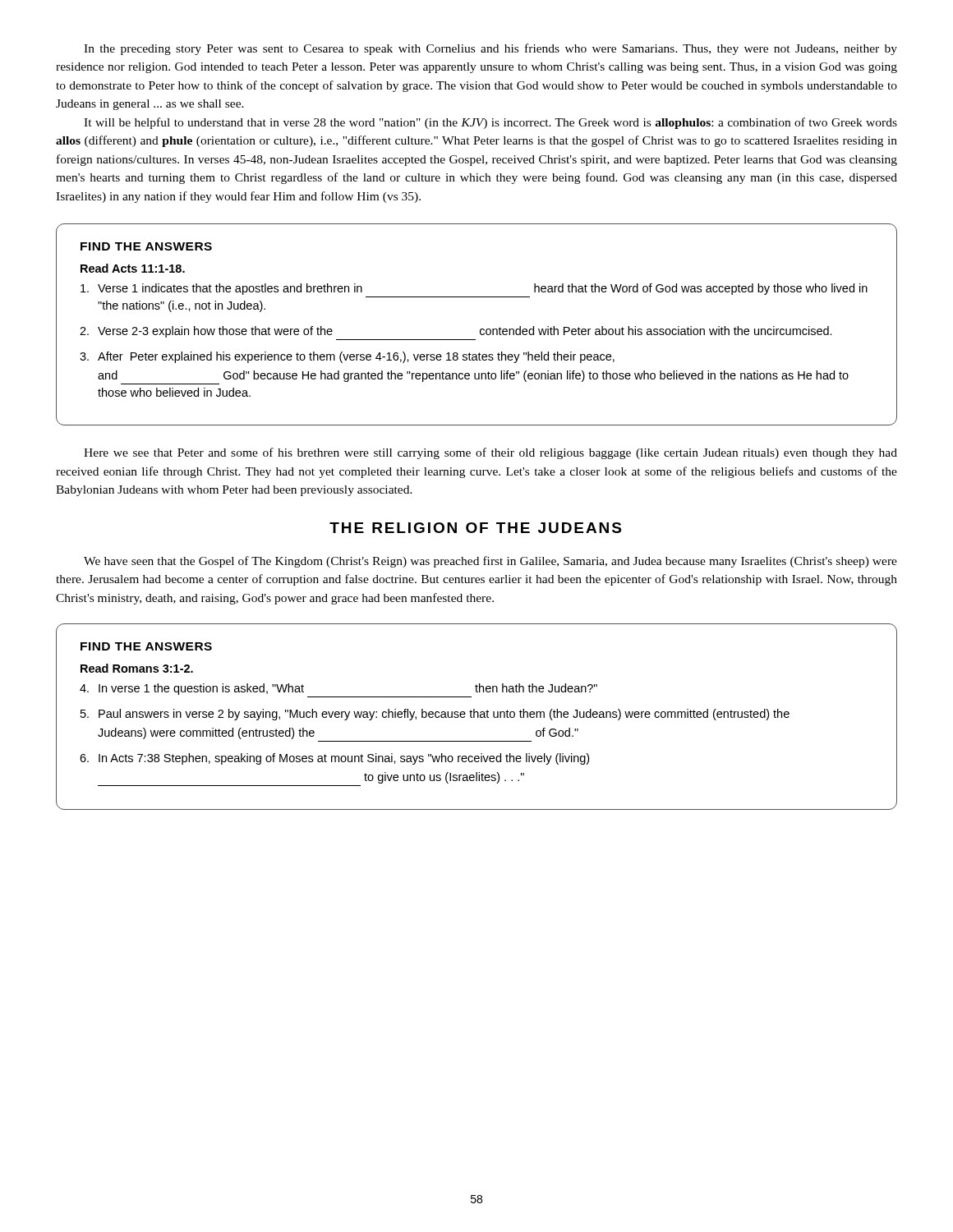Screen dimensions: 1232x953
Task: Click on the region starting "3. After Peter explained his experience"
Action: (476, 375)
